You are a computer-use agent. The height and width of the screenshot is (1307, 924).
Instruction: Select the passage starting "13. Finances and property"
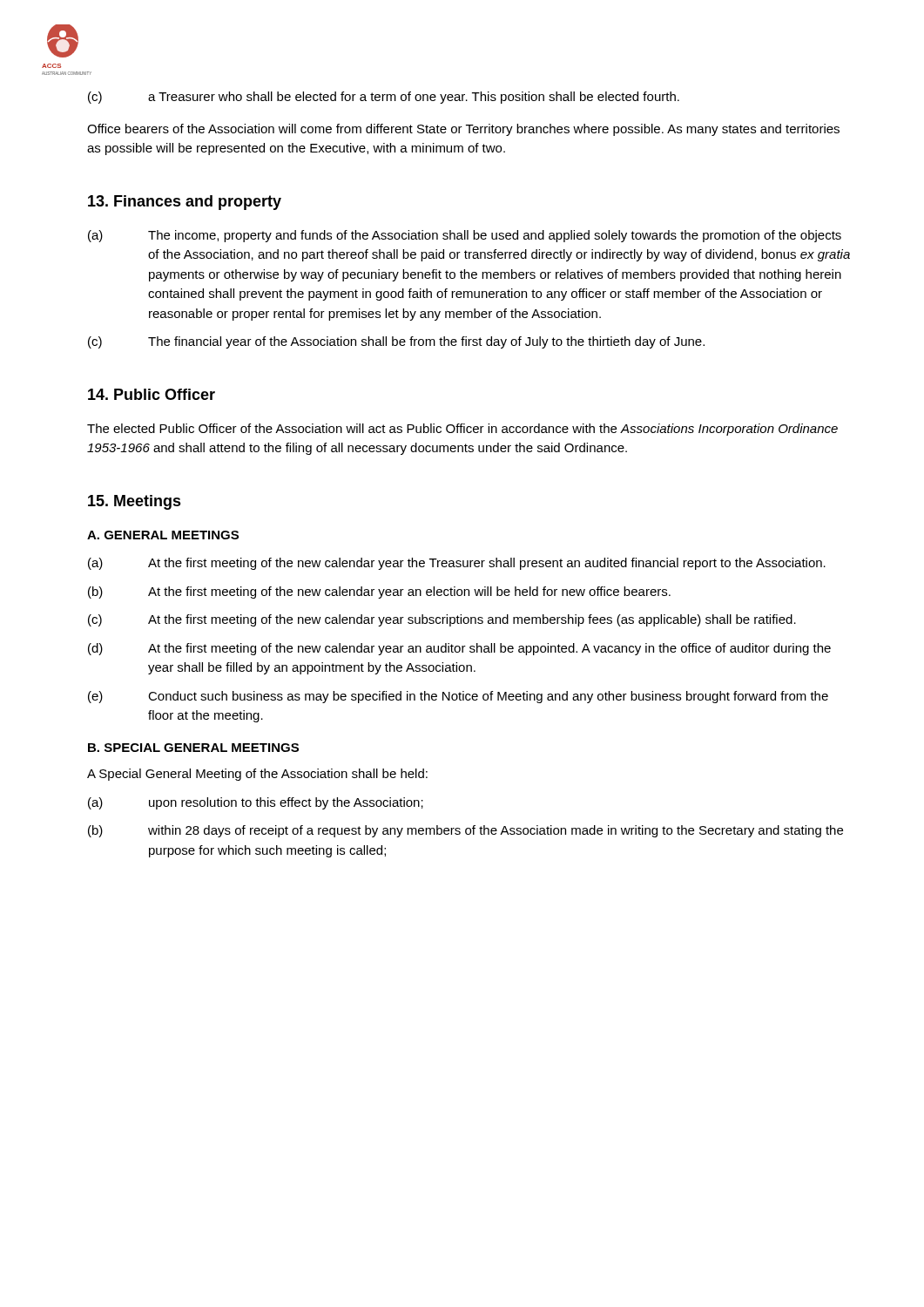coord(184,201)
